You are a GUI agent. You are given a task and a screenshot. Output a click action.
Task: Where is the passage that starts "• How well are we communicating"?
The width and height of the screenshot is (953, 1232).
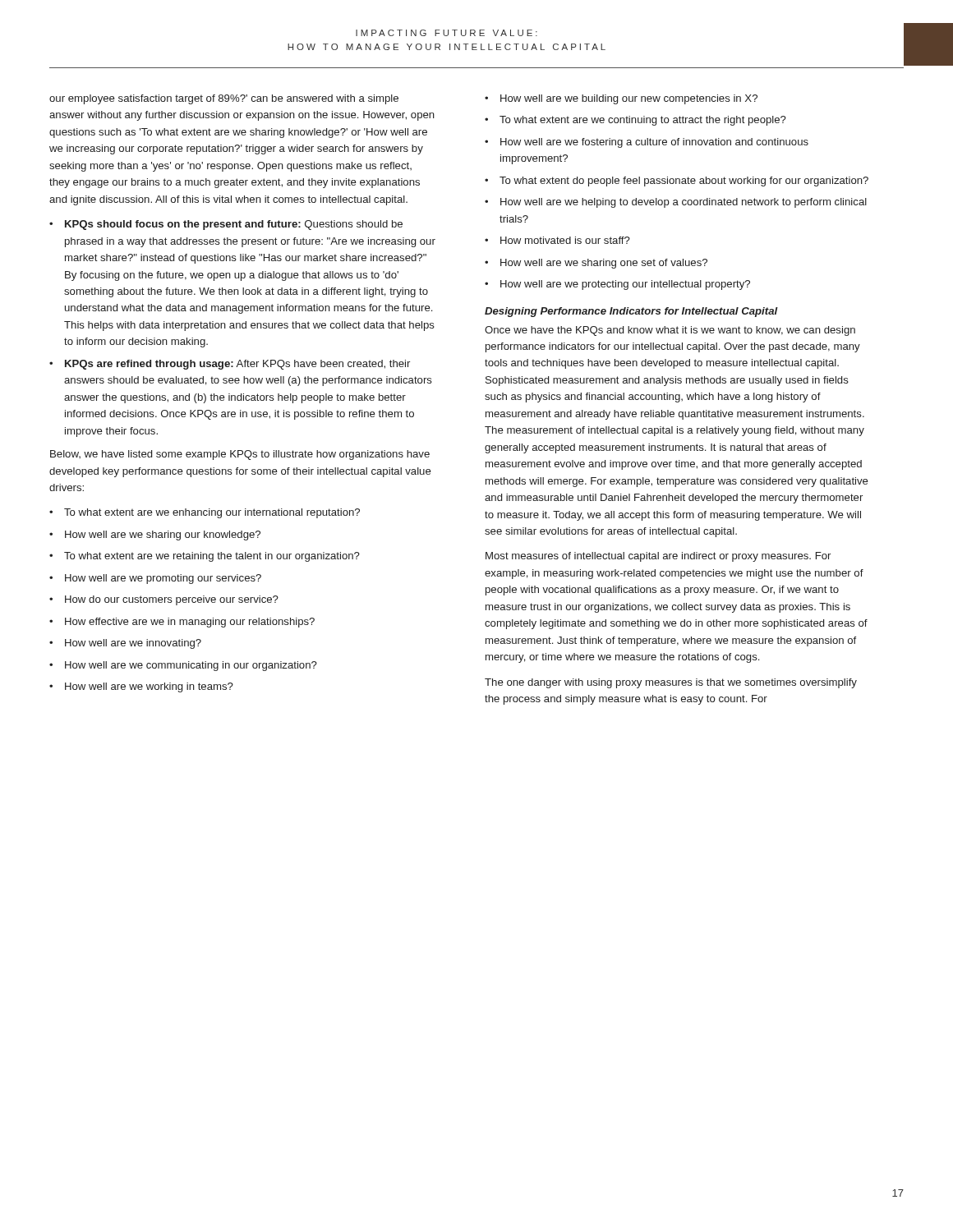coord(242,665)
